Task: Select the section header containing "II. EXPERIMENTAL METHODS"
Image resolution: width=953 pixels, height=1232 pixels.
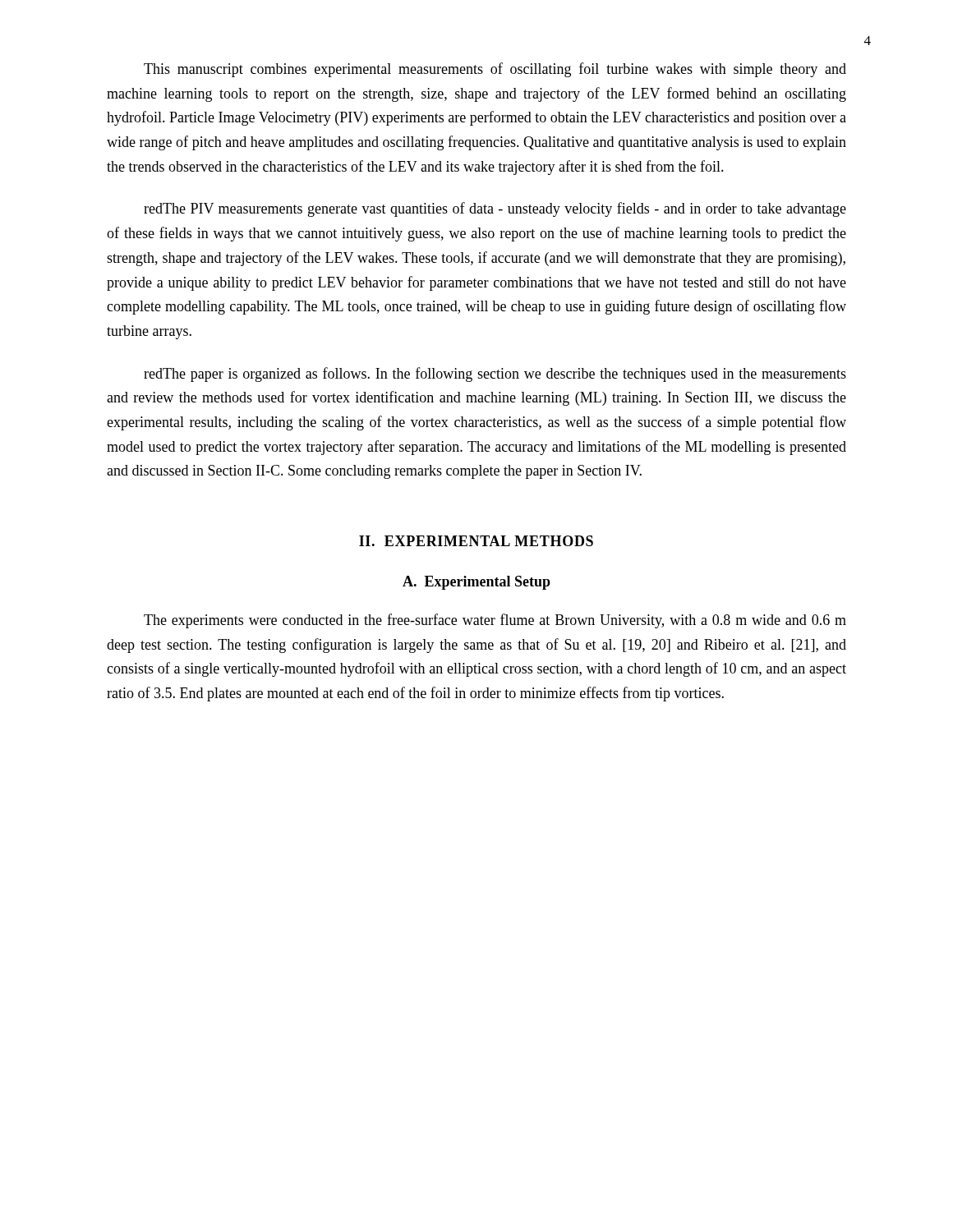Action: coord(476,541)
